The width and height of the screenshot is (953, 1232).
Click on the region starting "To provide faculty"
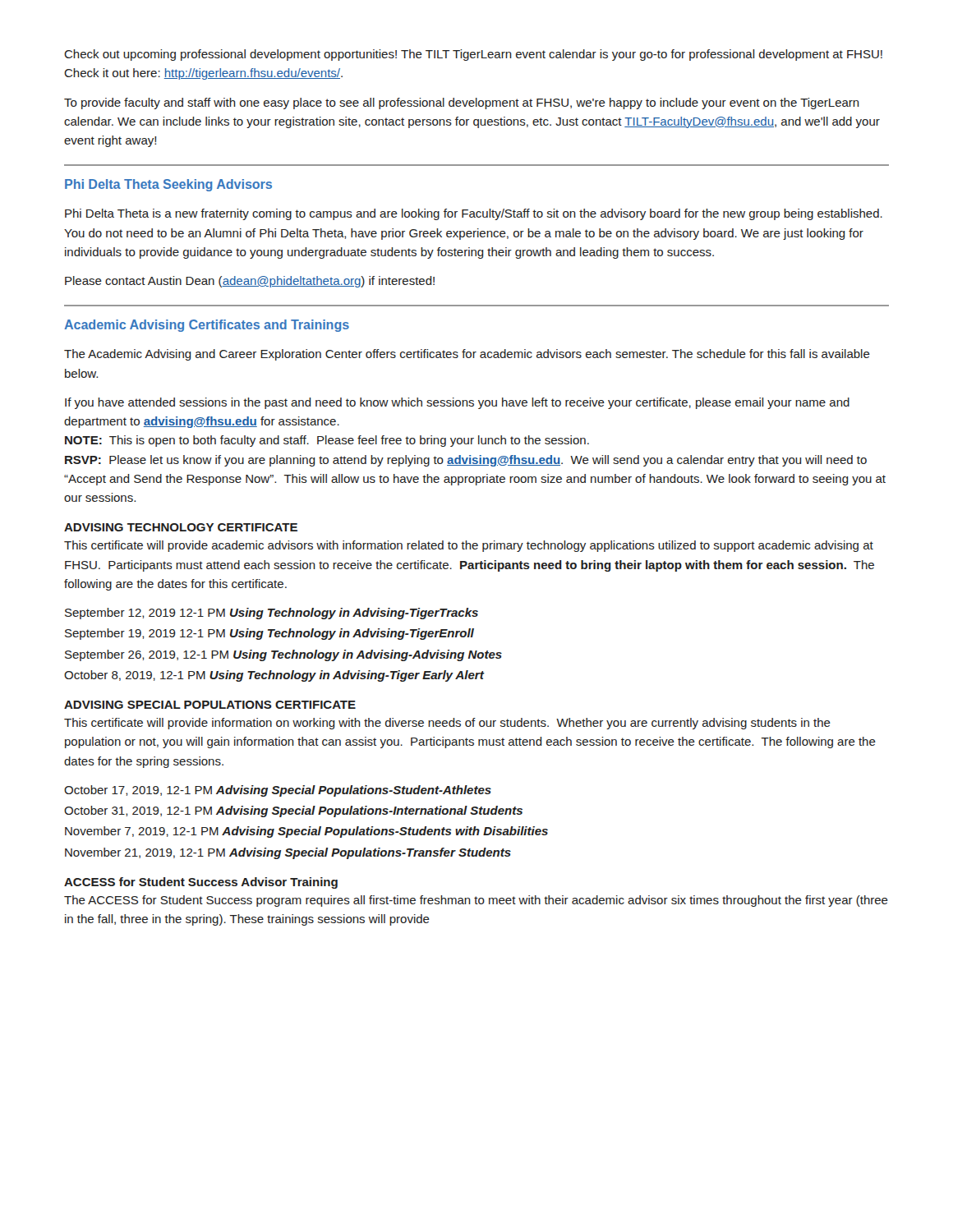pos(472,121)
